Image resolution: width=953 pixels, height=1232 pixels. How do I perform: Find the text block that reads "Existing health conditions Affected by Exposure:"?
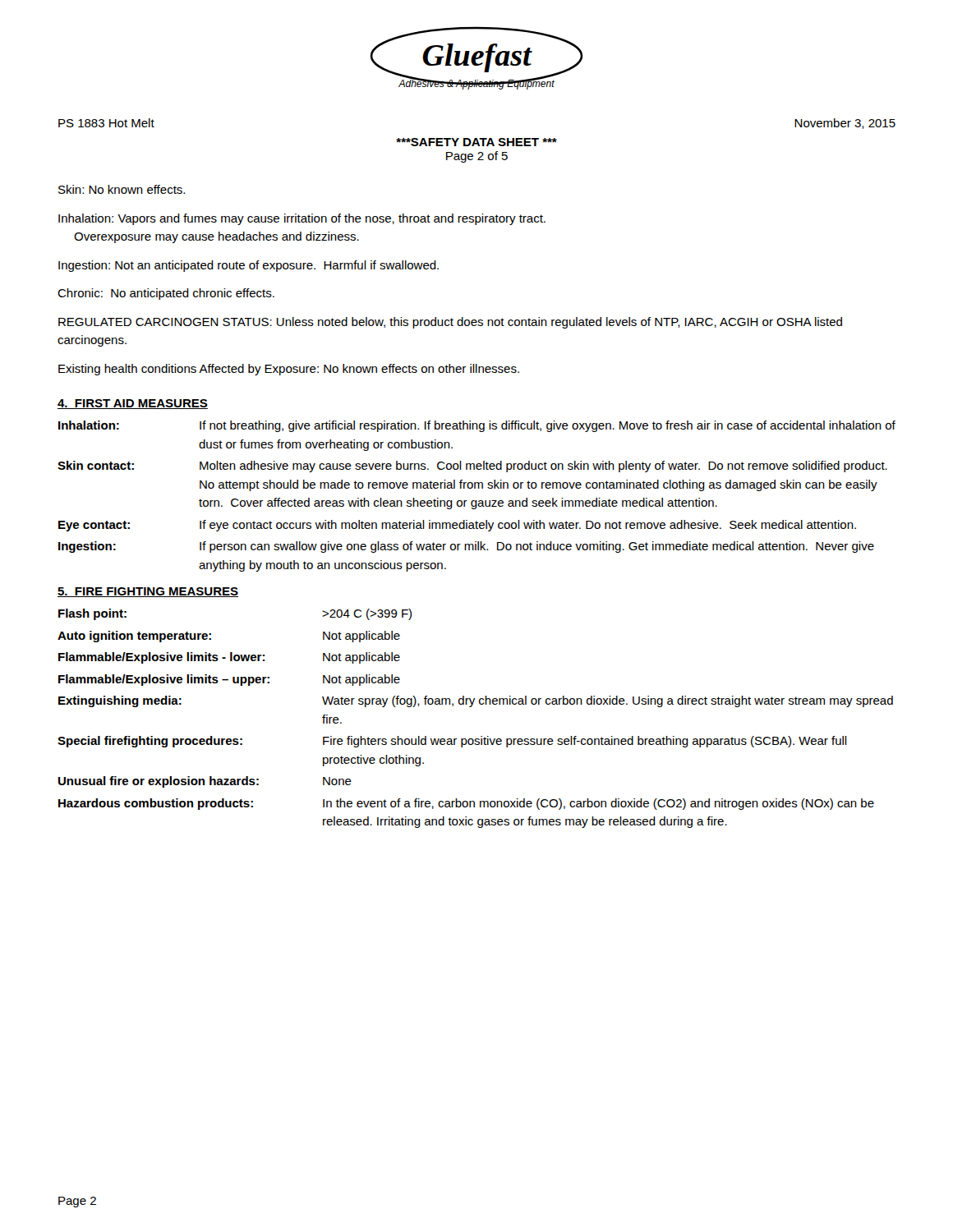(x=289, y=368)
